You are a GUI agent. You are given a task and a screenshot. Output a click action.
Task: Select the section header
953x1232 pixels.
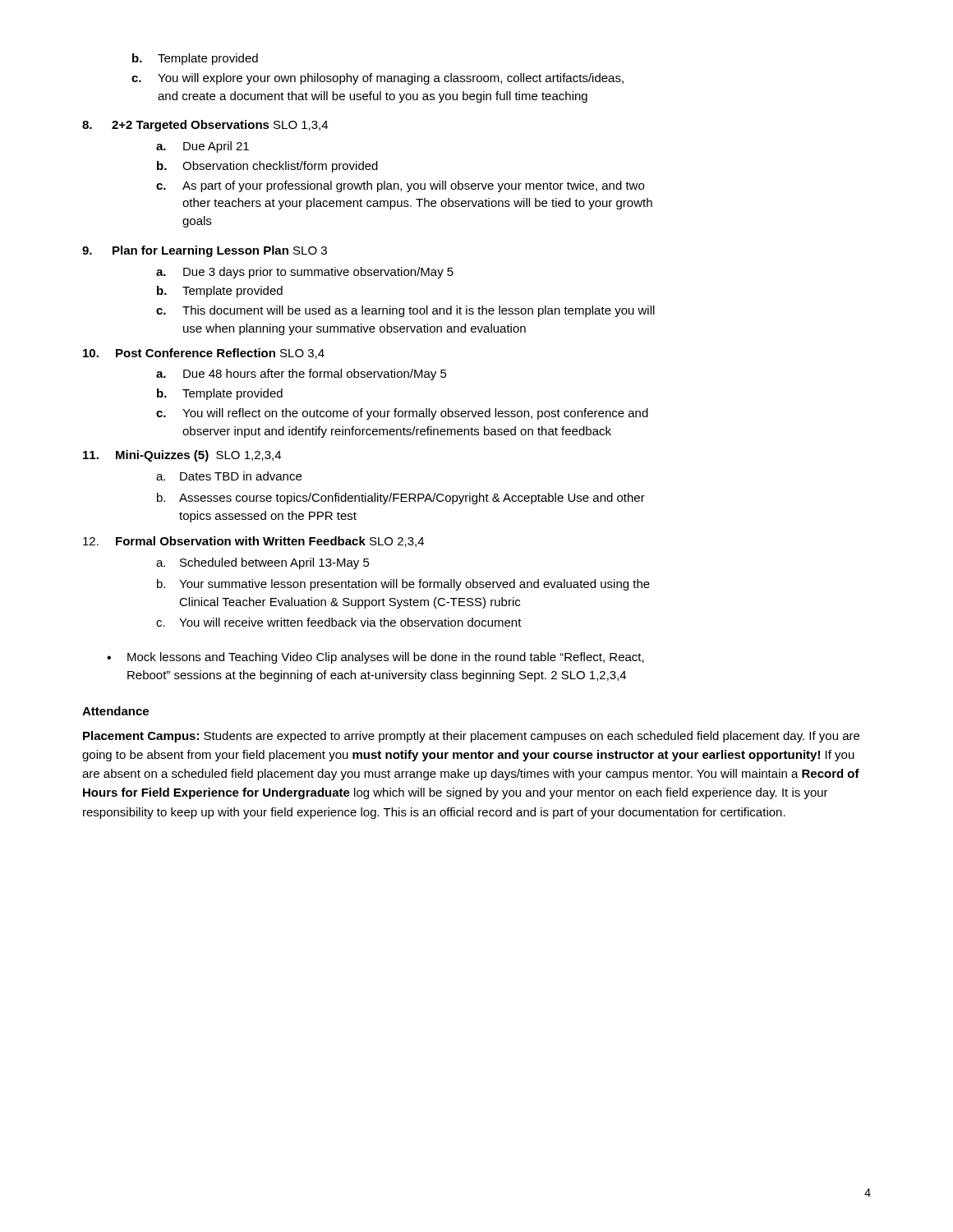tap(116, 710)
